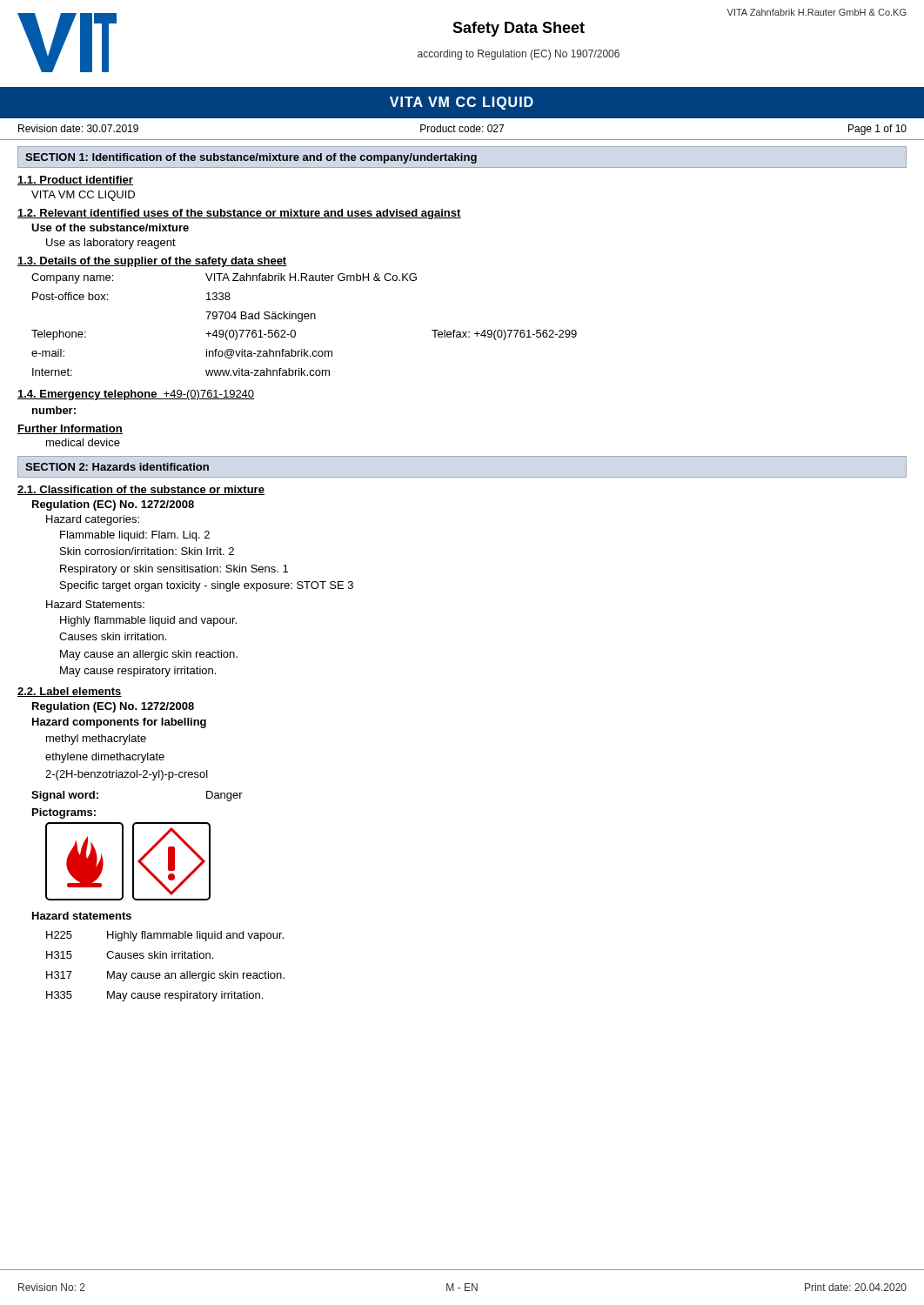Navigate to the element starting "Hazard statements"
Viewport: 924px width, 1305px height.
[82, 916]
